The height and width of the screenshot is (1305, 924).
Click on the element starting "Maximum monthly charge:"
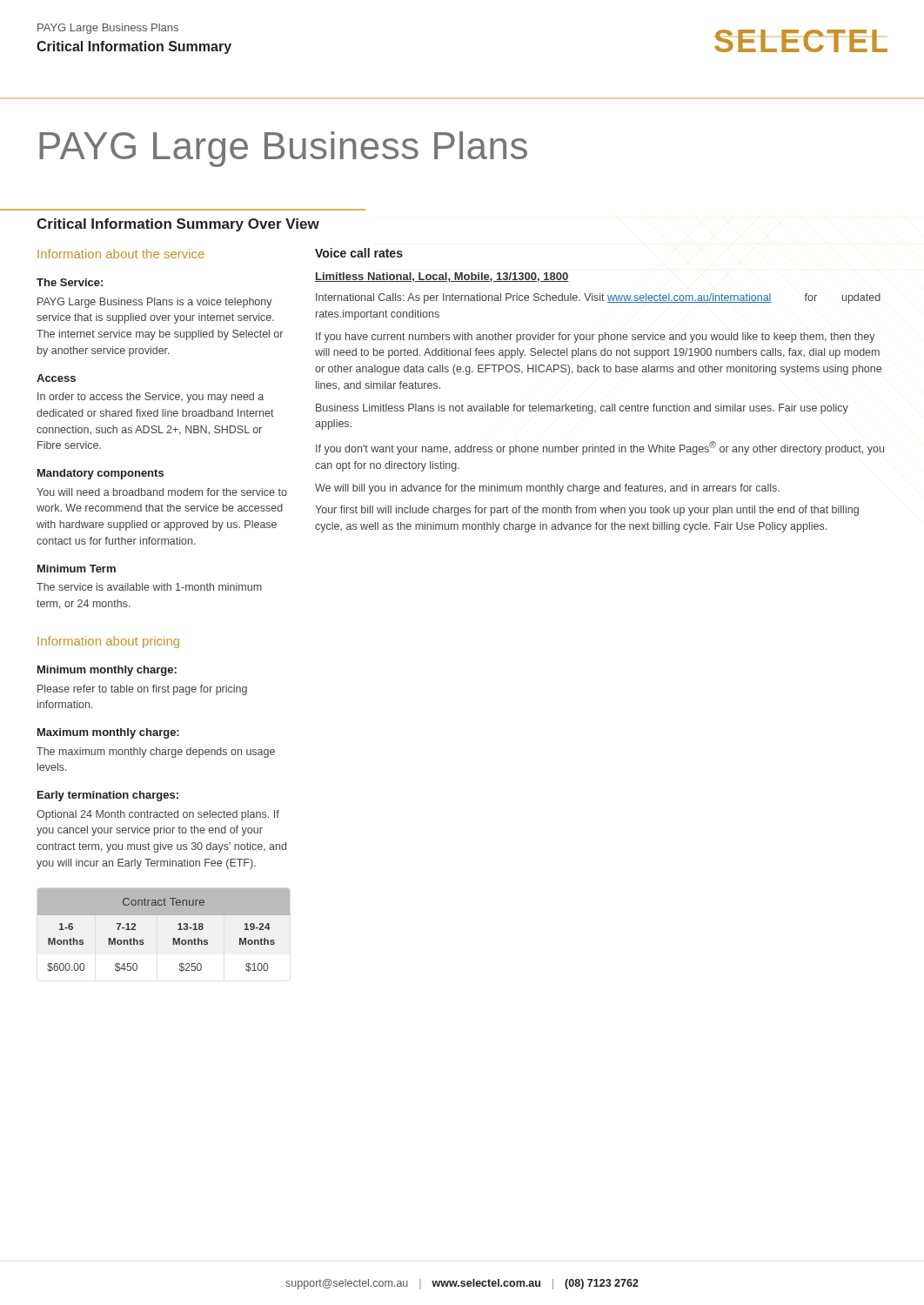163,732
